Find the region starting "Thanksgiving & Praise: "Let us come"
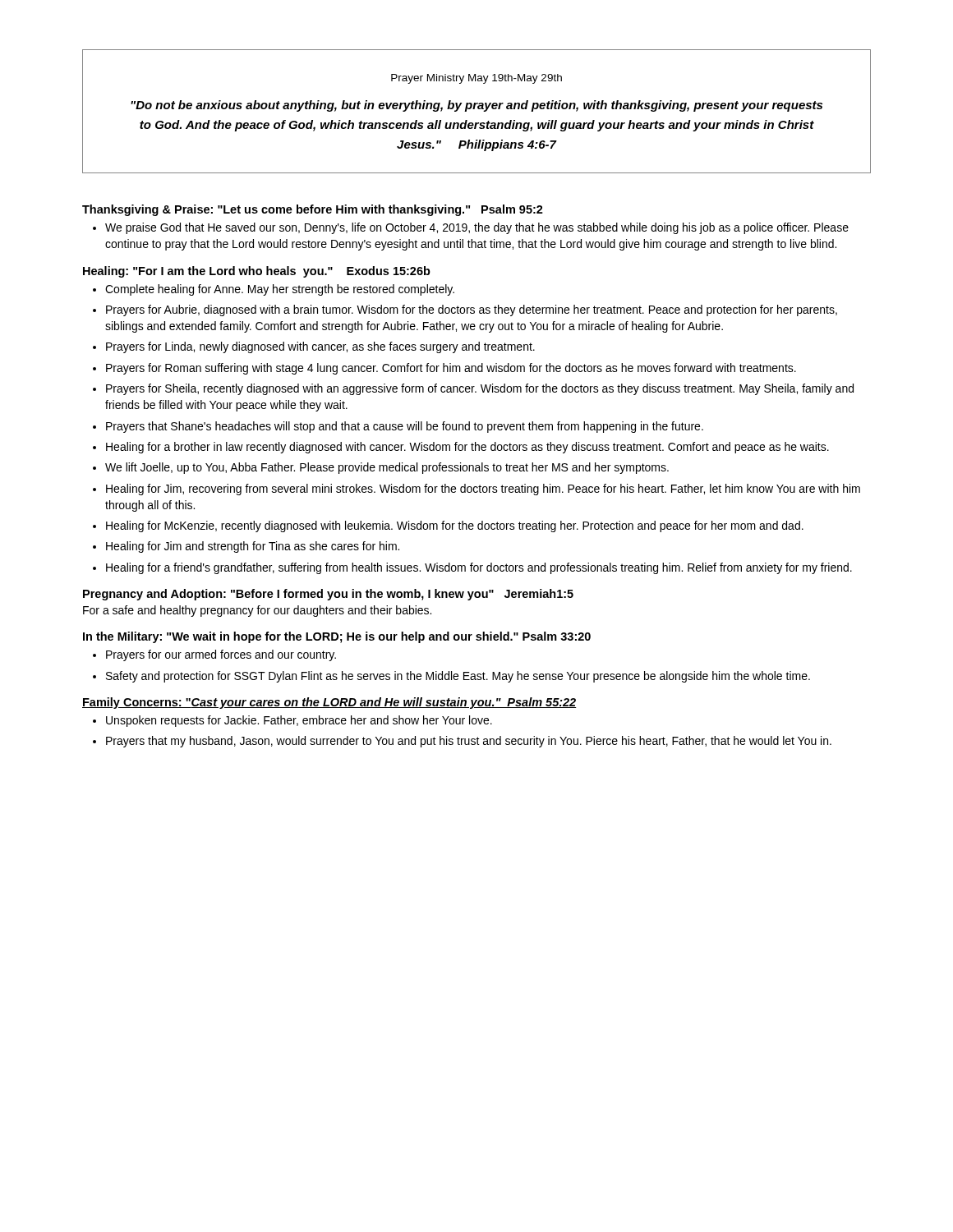Image resolution: width=953 pixels, height=1232 pixels. (x=313, y=209)
